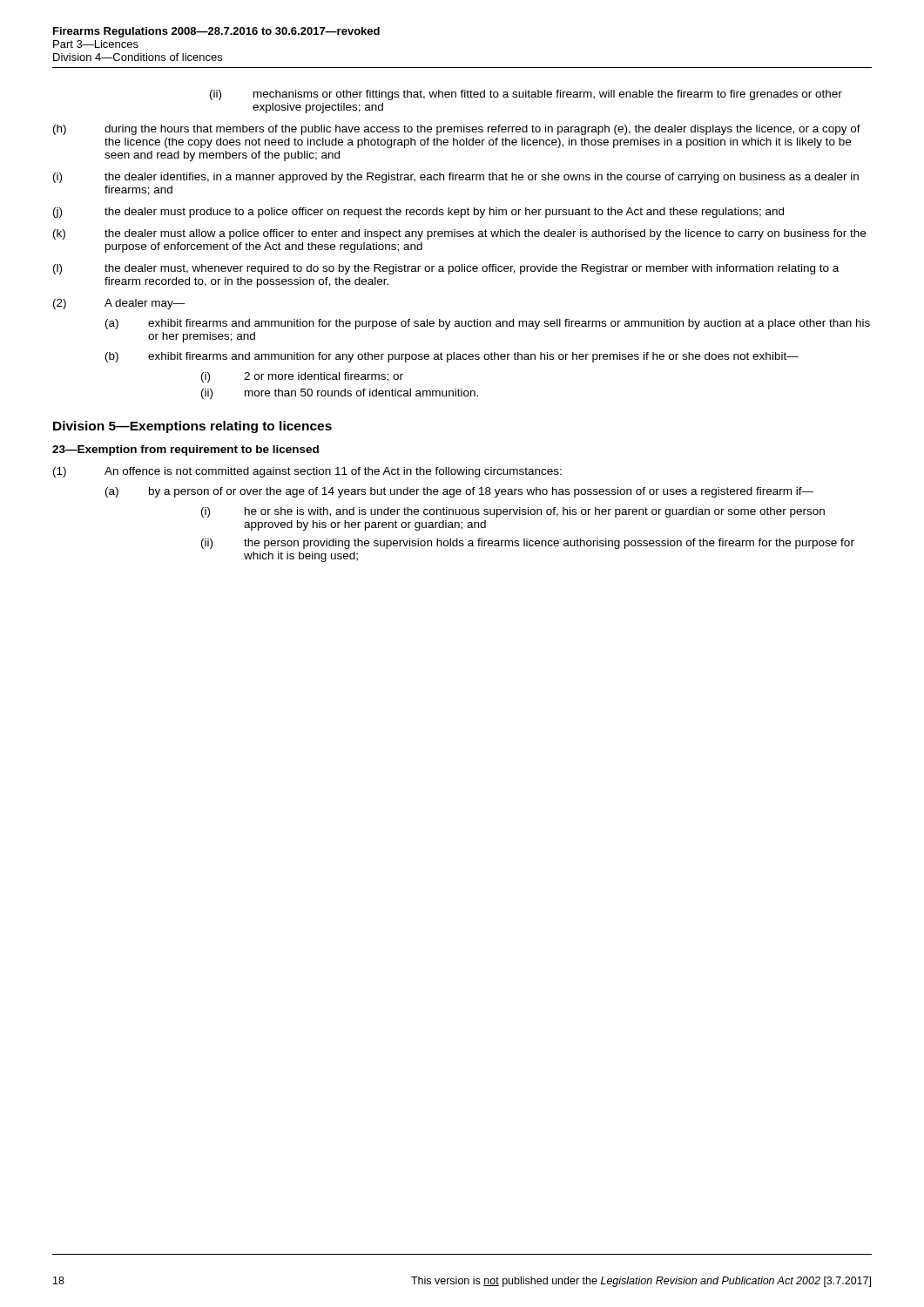Find the list item with the text "(i) the dealer"
Image resolution: width=924 pixels, height=1307 pixels.
(x=462, y=183)
